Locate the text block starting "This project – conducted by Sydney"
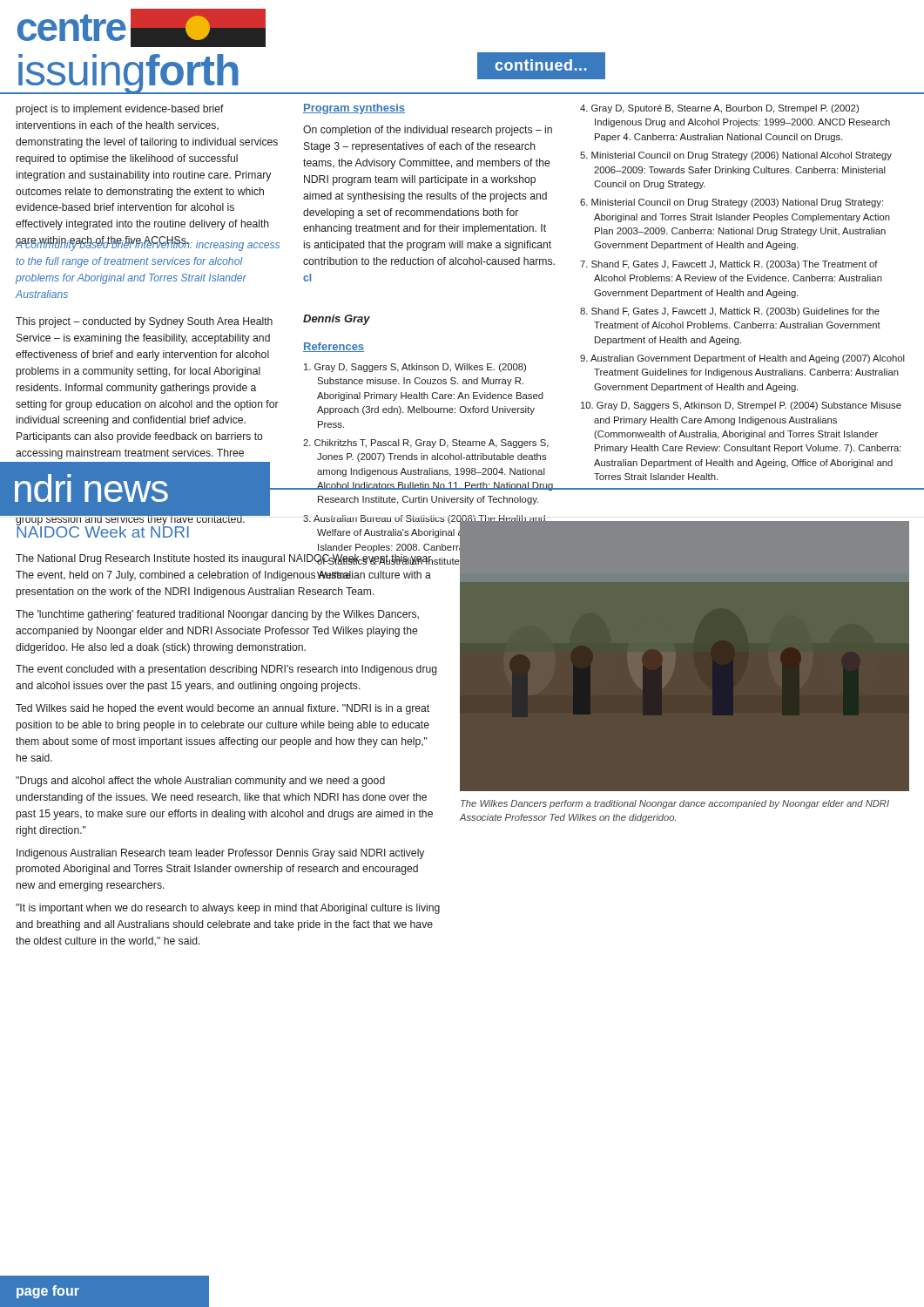924x1307 pixels. point(147,420)
